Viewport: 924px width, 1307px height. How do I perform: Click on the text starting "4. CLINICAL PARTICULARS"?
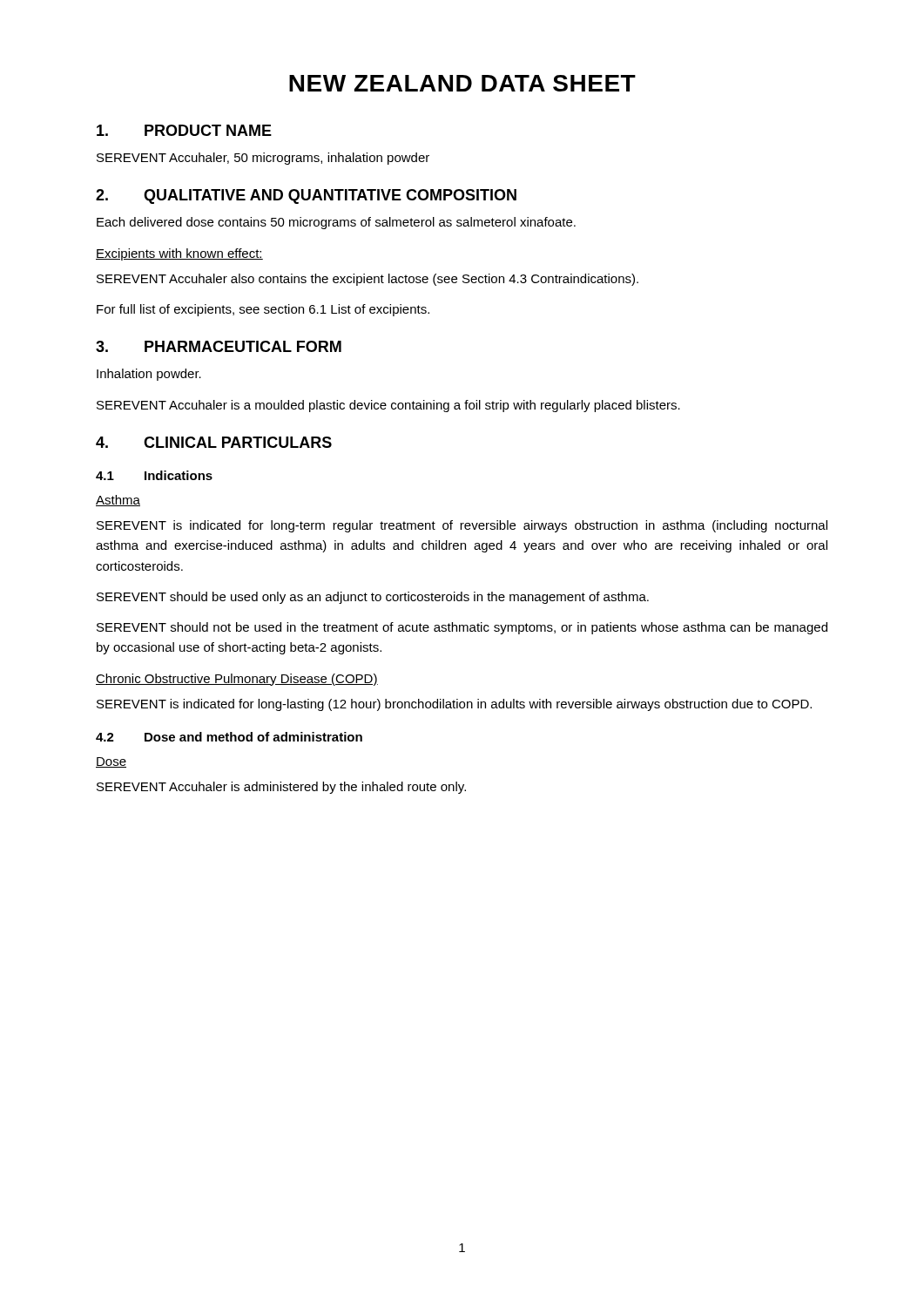pos(214,443)
